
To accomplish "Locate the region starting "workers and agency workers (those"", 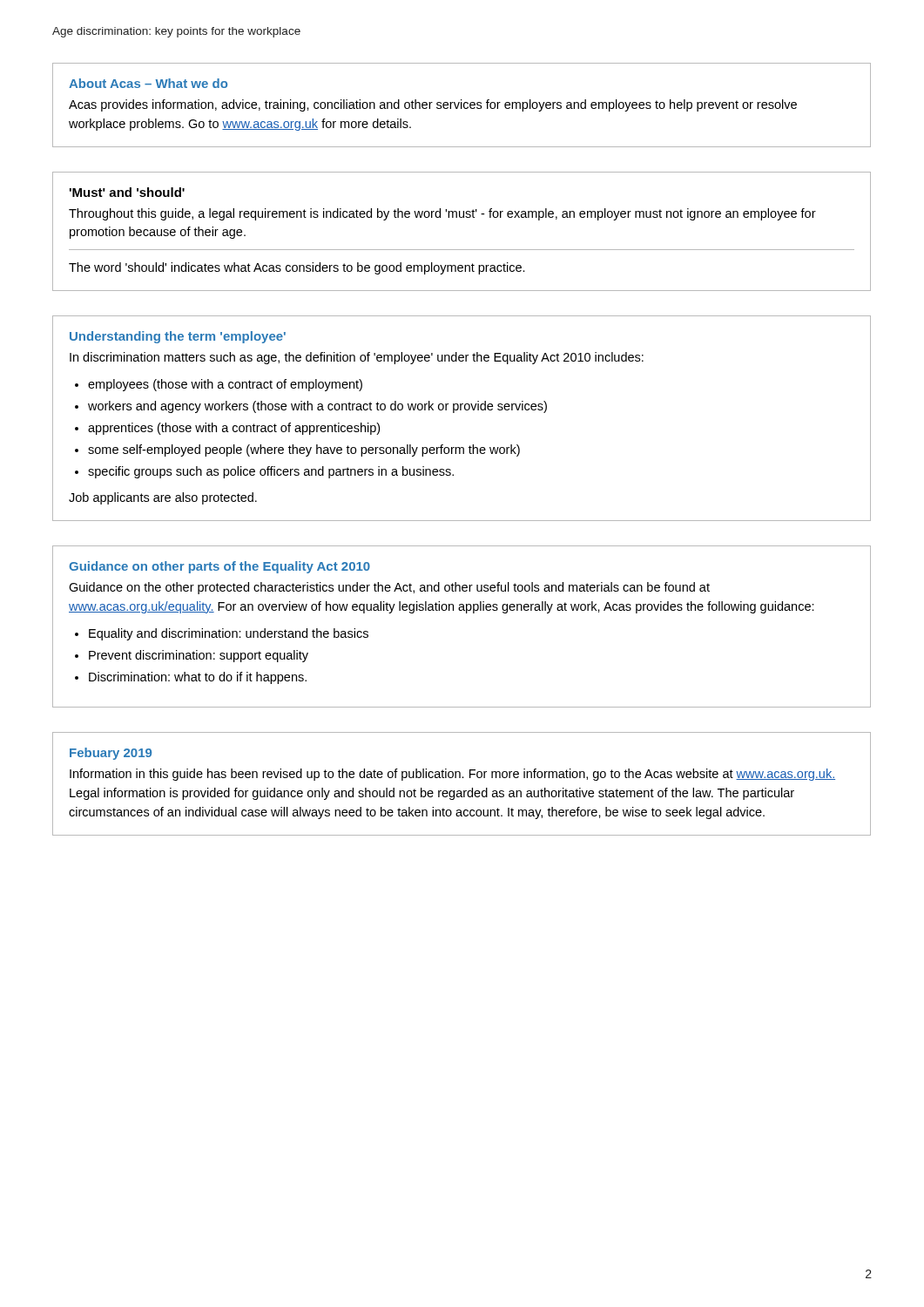I will pos(318,406).
